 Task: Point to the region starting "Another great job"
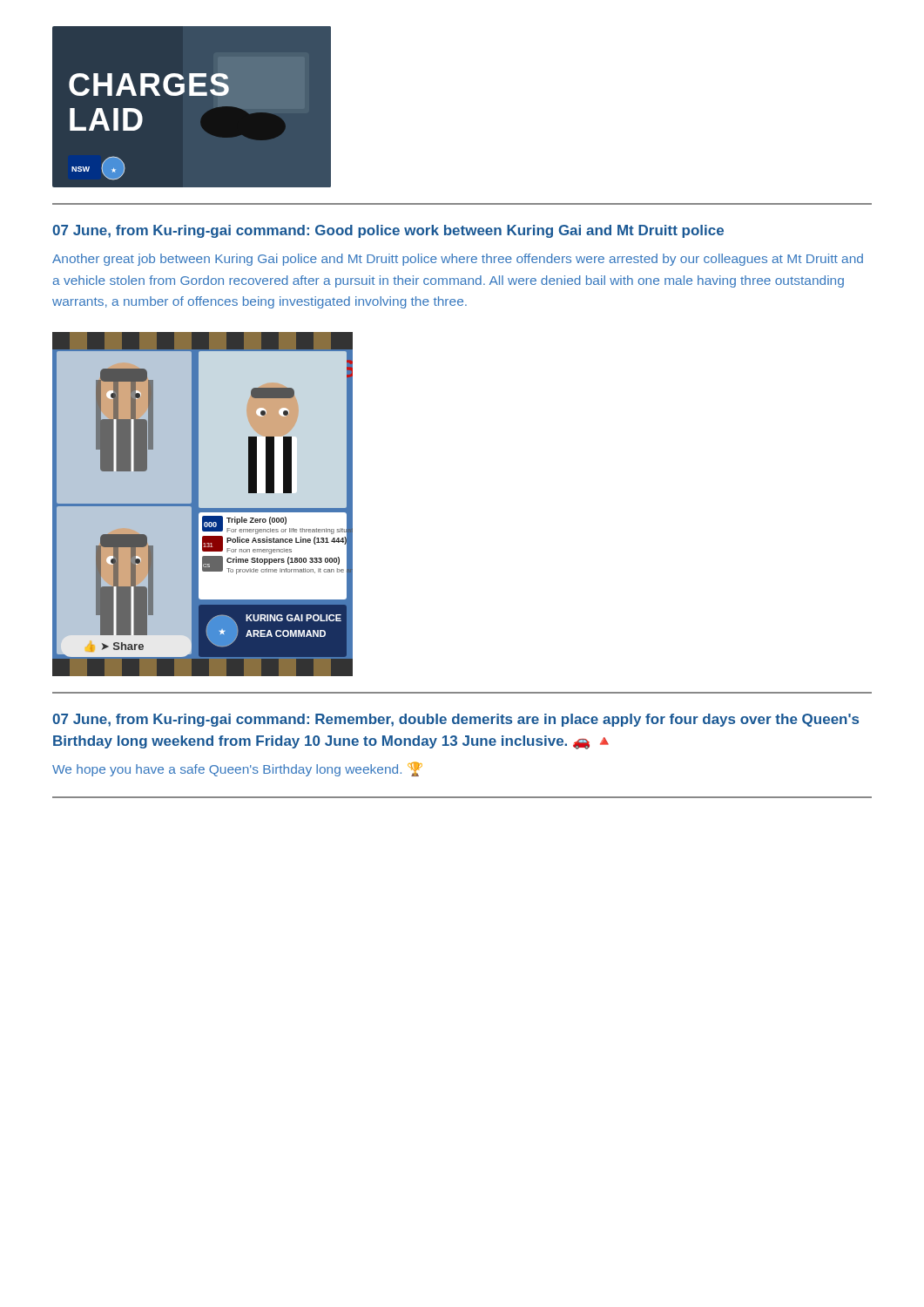tap(458, 280)
